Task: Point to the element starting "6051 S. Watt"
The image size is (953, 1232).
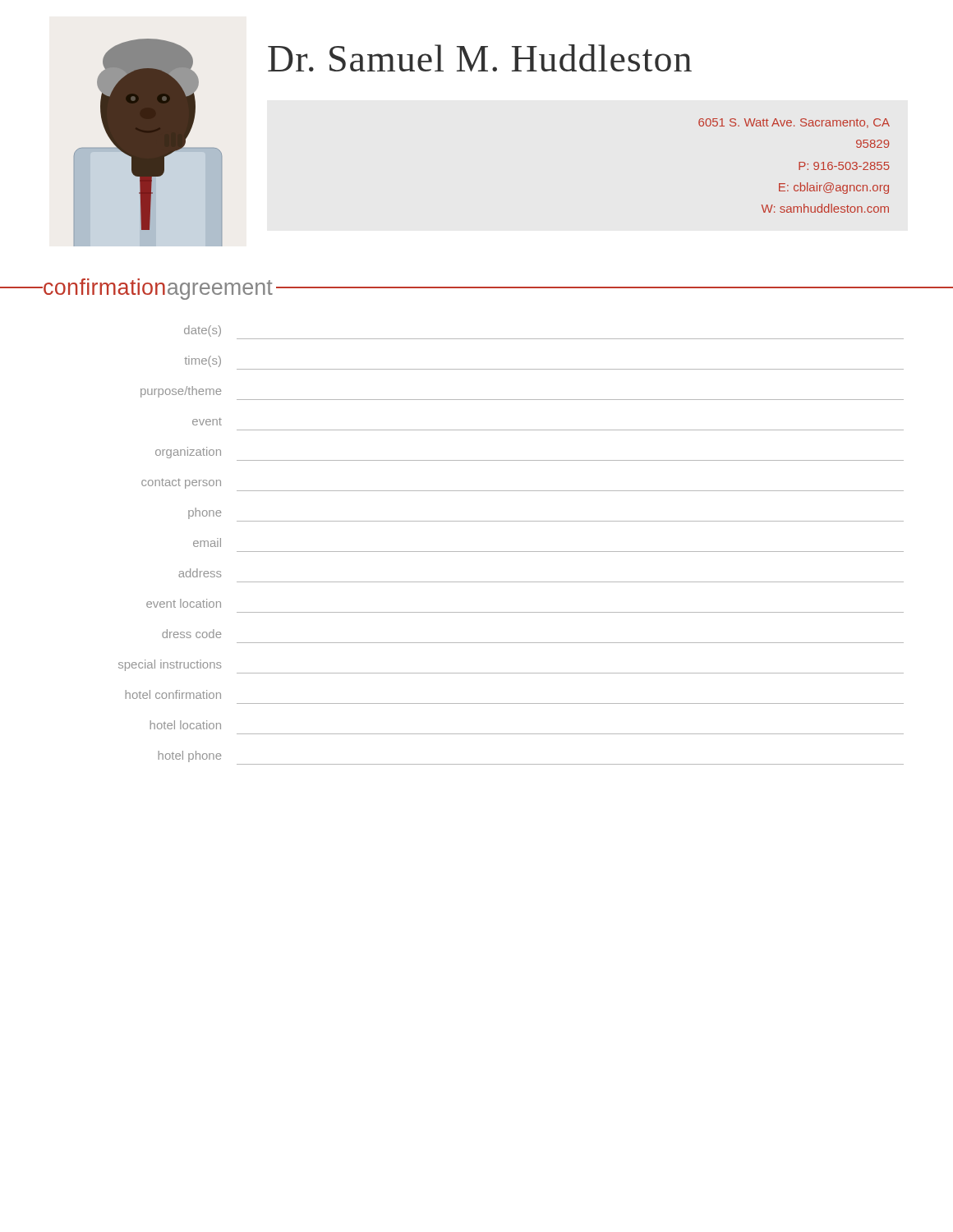Action: 794,165
